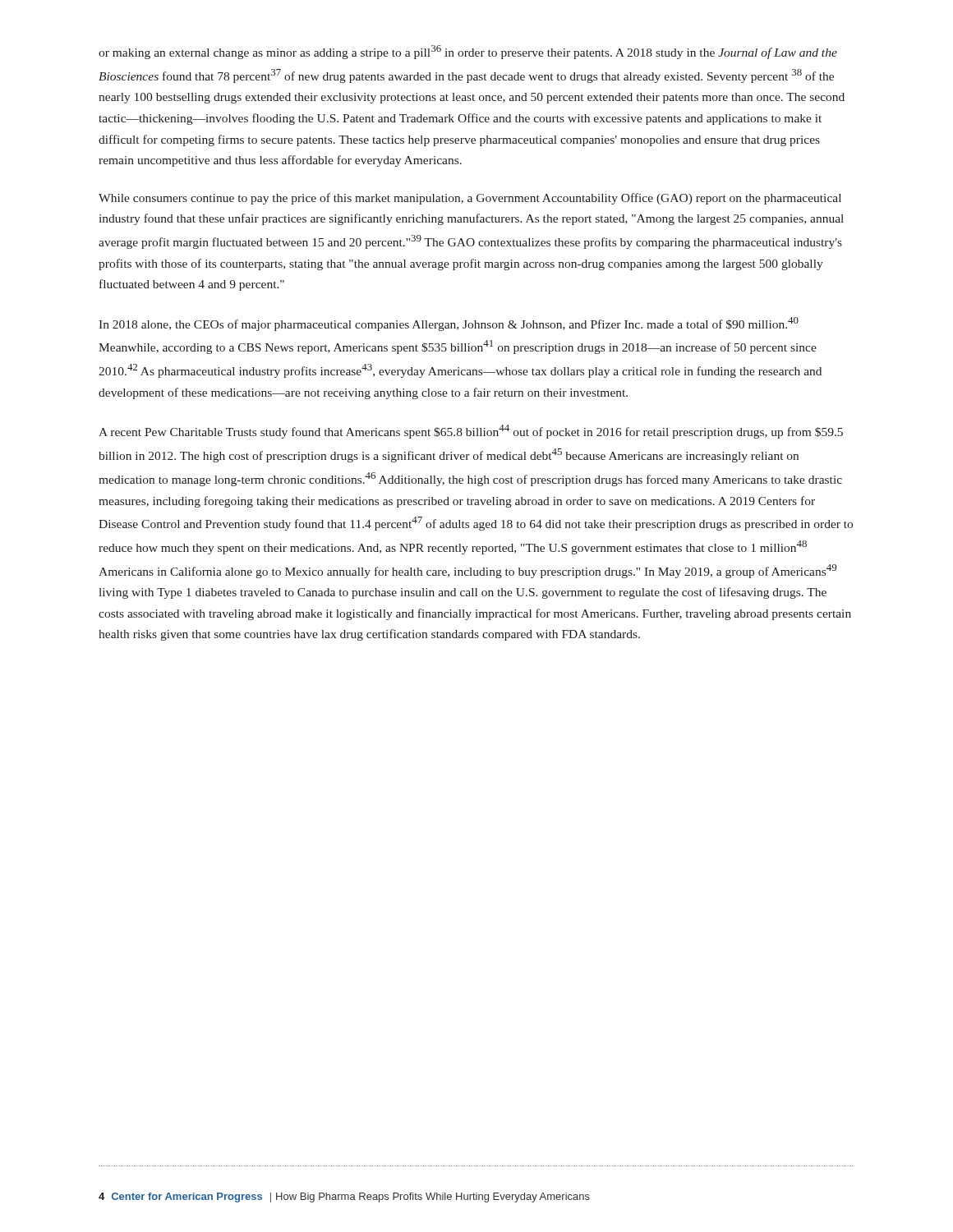Screen dimensions: 1232x953
Task: Where is the passage that starts "While consumers continue to pay"?
Action: [x=476, y=241]
